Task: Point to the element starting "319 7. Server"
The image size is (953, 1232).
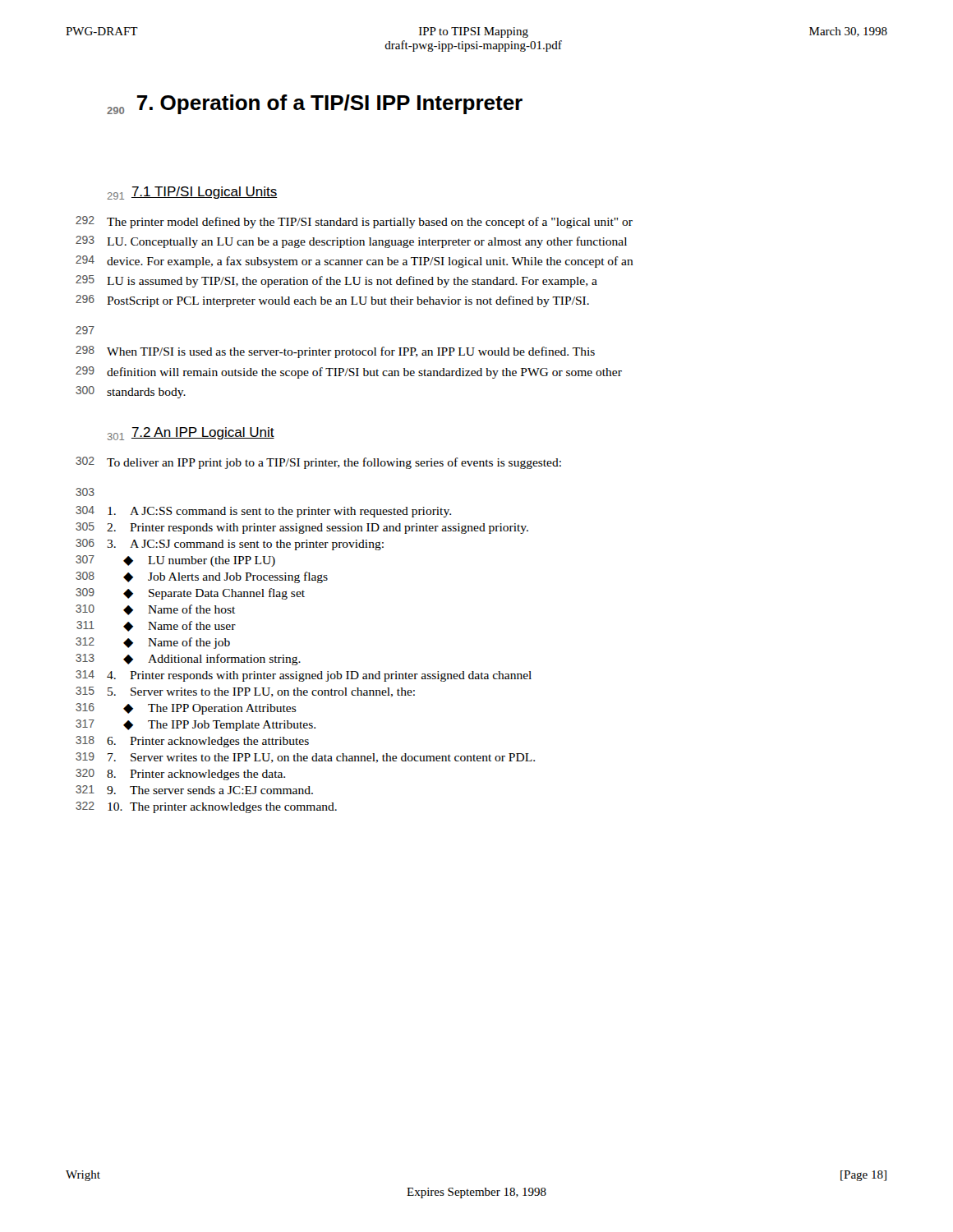Action: [x=489, y=757]
